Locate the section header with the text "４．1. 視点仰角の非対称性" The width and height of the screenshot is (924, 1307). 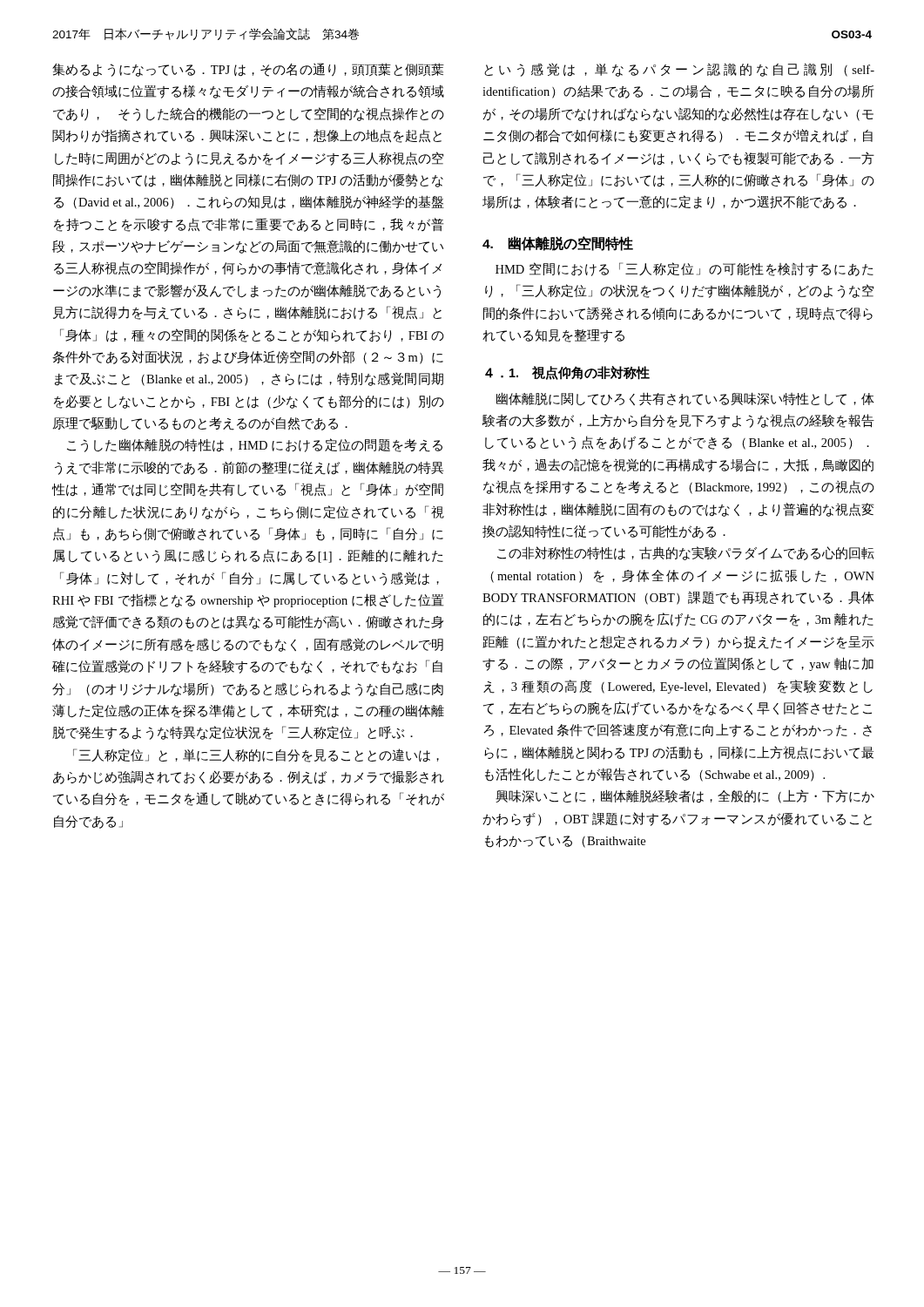tap(566, 373)
